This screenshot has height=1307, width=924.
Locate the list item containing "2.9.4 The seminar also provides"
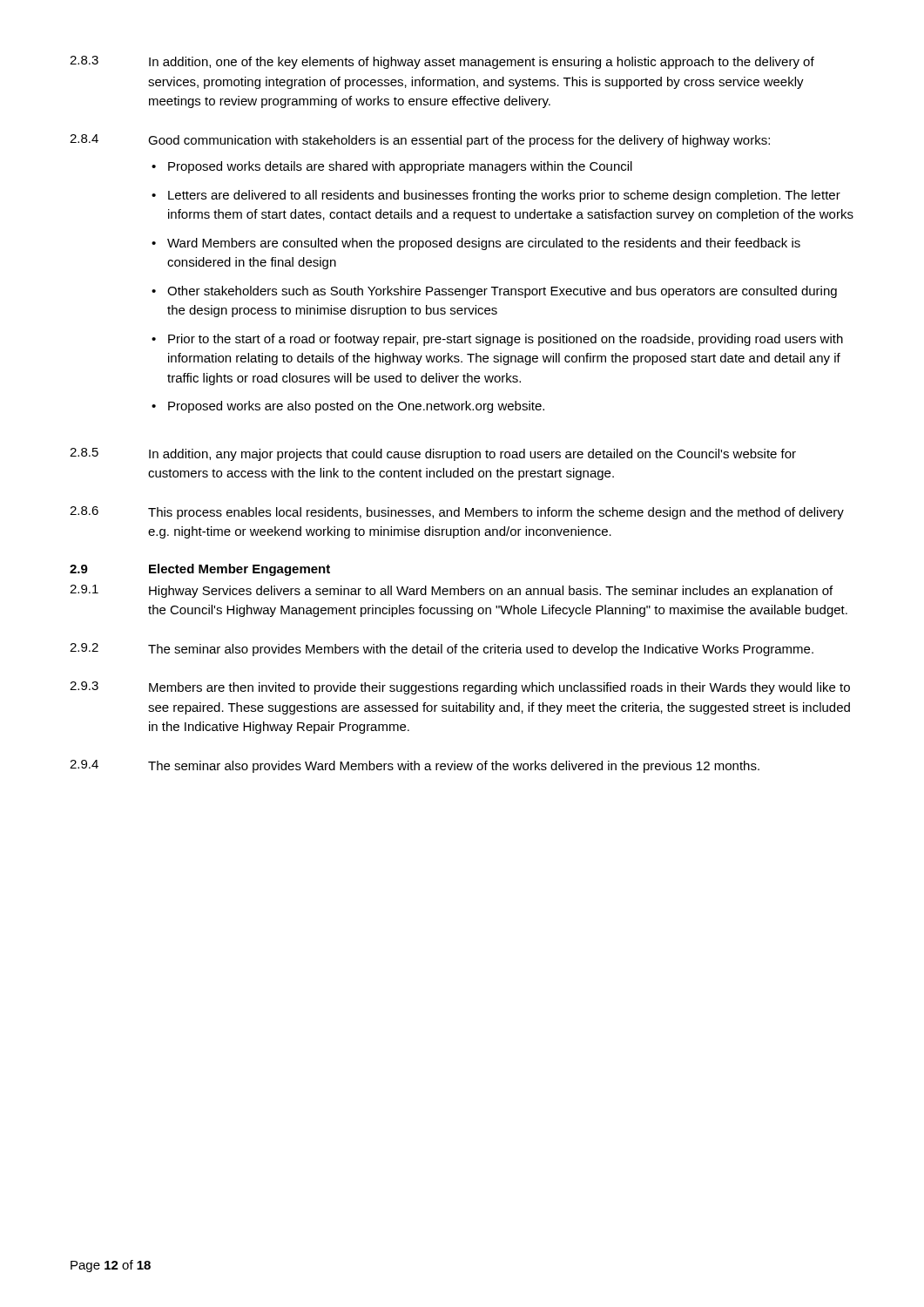coord(462,766)
